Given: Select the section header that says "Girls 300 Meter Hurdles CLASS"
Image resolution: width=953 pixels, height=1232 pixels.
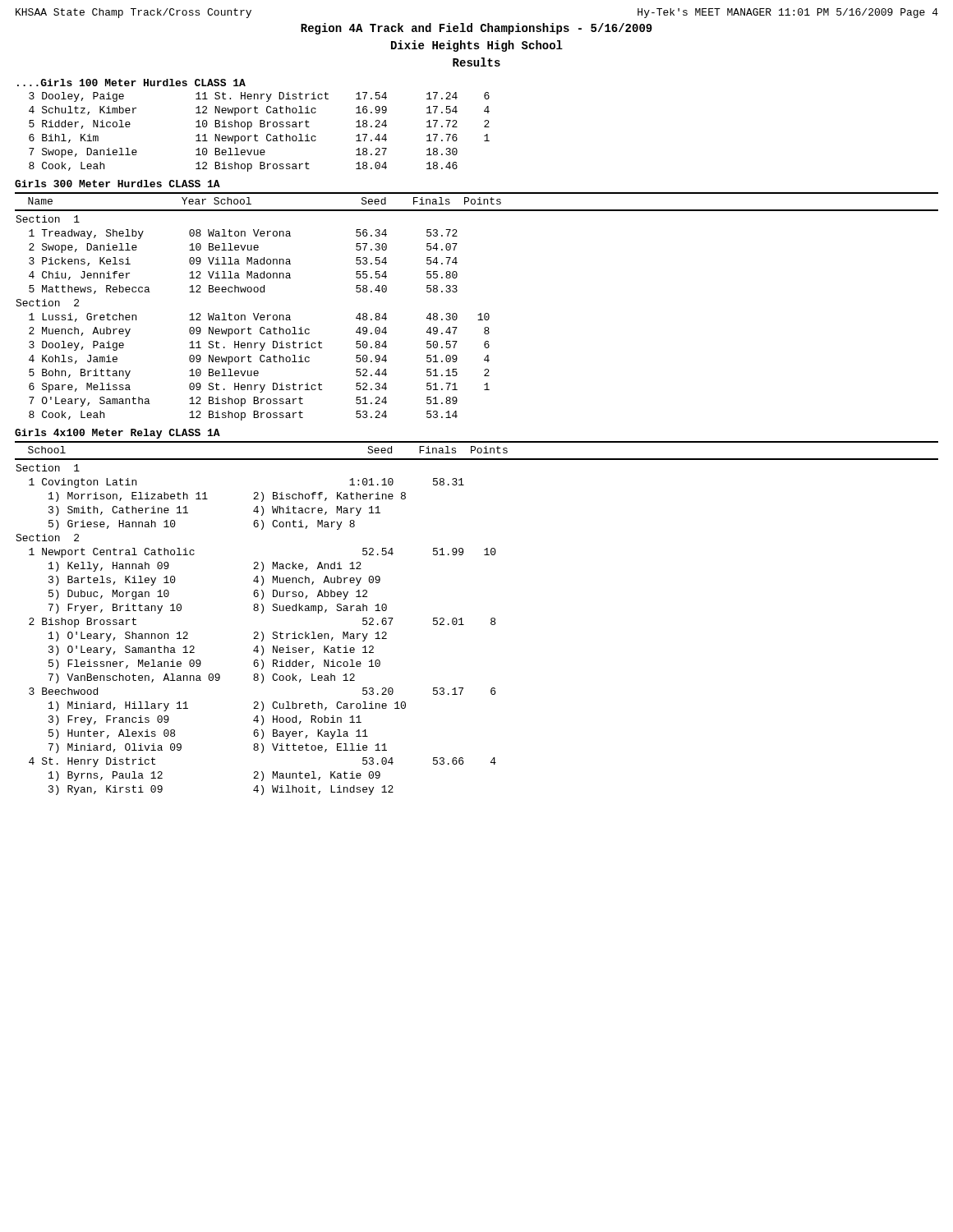Looking at the screenshot, I should click(x=117, y=184).
